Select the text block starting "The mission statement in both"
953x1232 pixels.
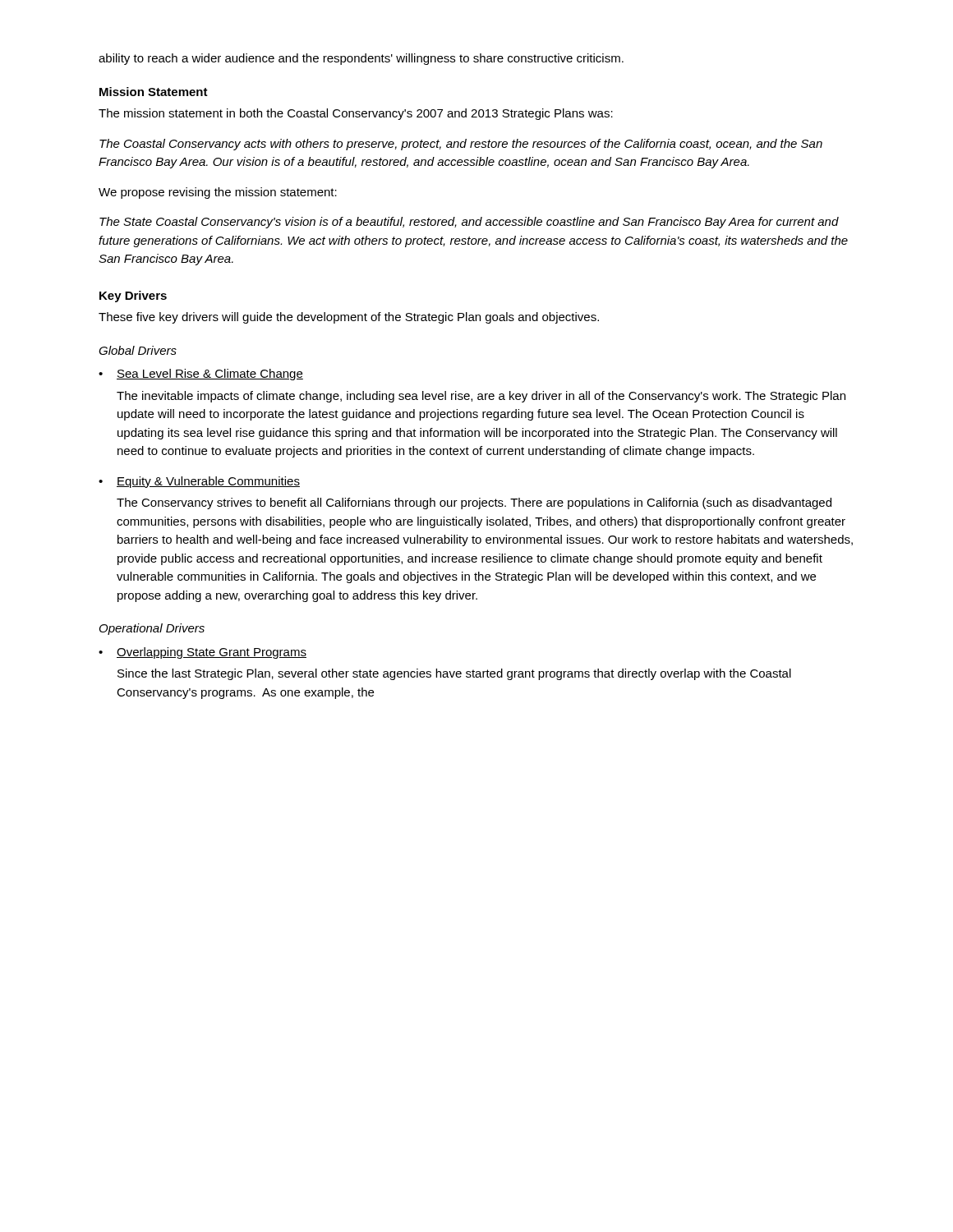356,113
